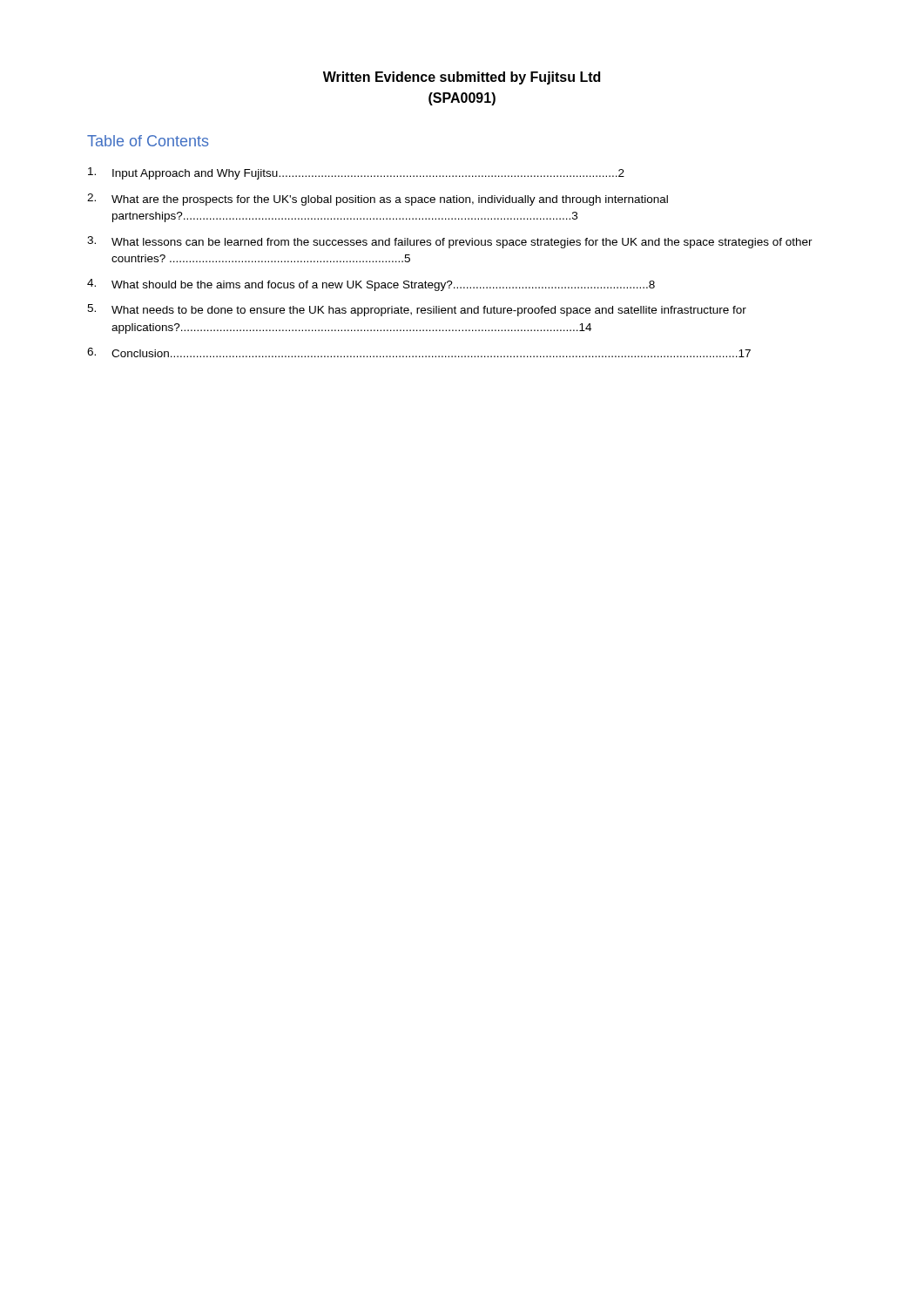This screenshot has height=1307, width=924.
Task: Find the list item containing "5. What needs to be done to ensure"
Action: tap(462, 319)
